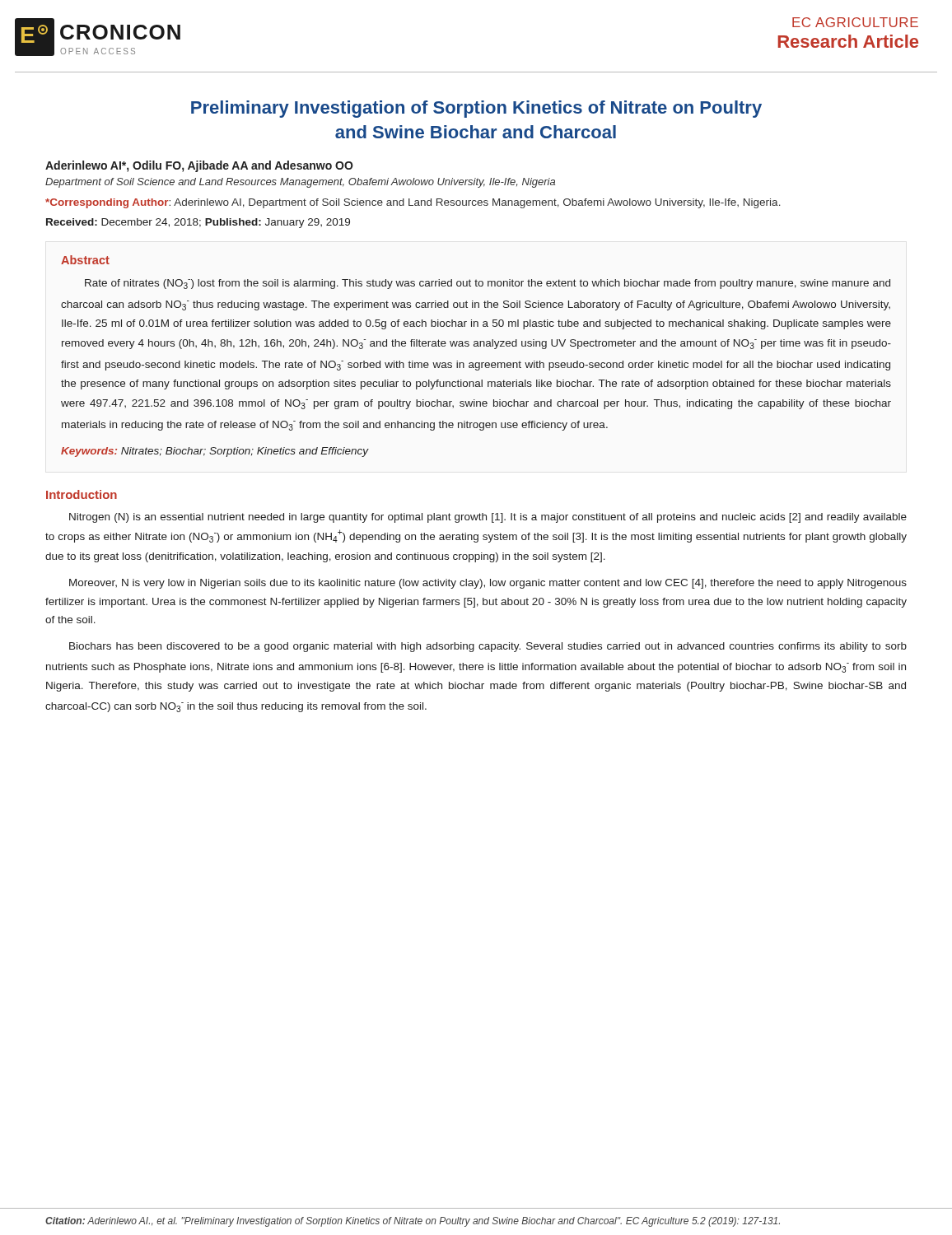Find the block on this page that starts "Corresponding Author: Aderinlewo AI, Department"

(413, 202)
